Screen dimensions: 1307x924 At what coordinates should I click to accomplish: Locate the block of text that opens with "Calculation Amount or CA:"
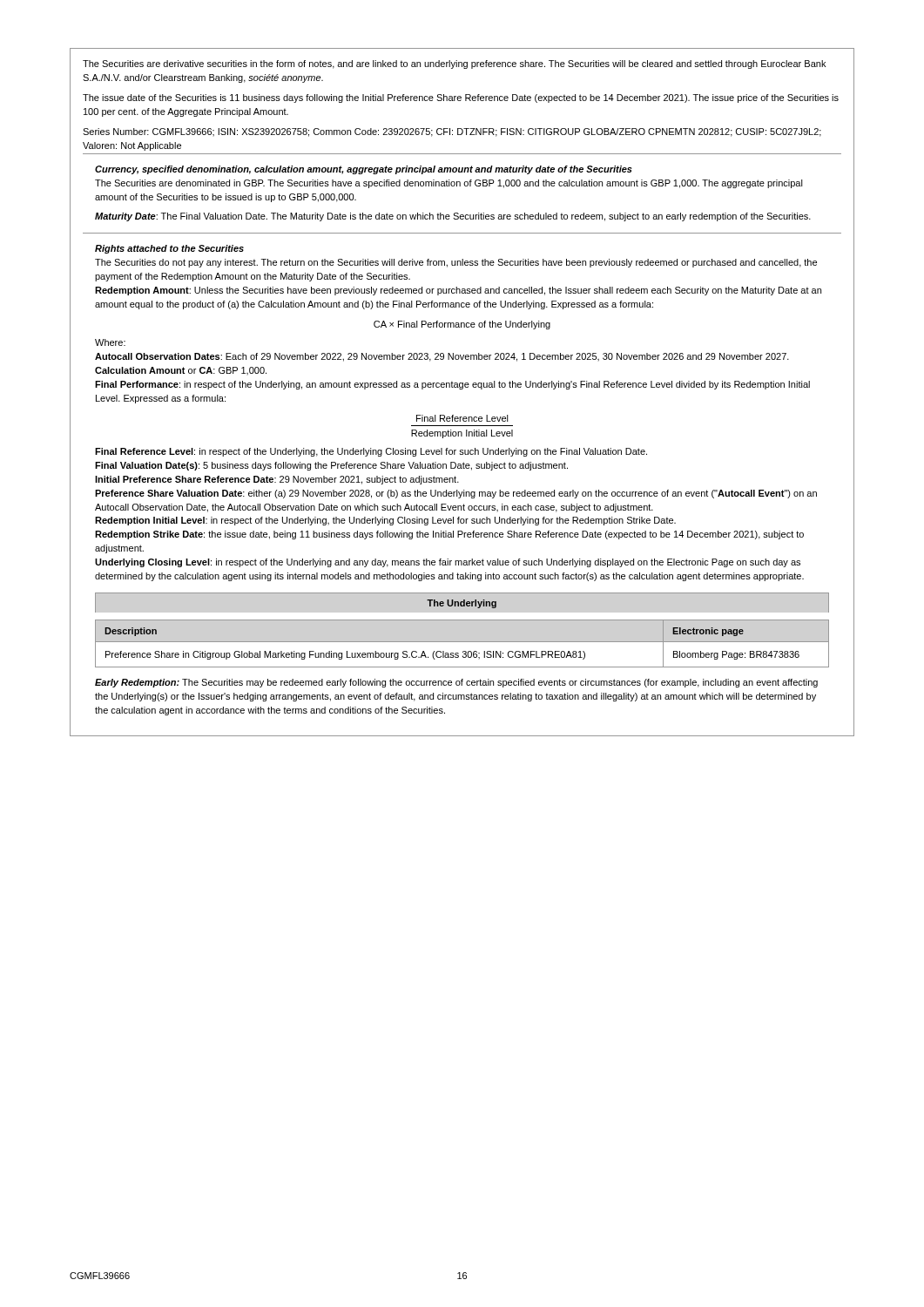(x=462, y=371)
